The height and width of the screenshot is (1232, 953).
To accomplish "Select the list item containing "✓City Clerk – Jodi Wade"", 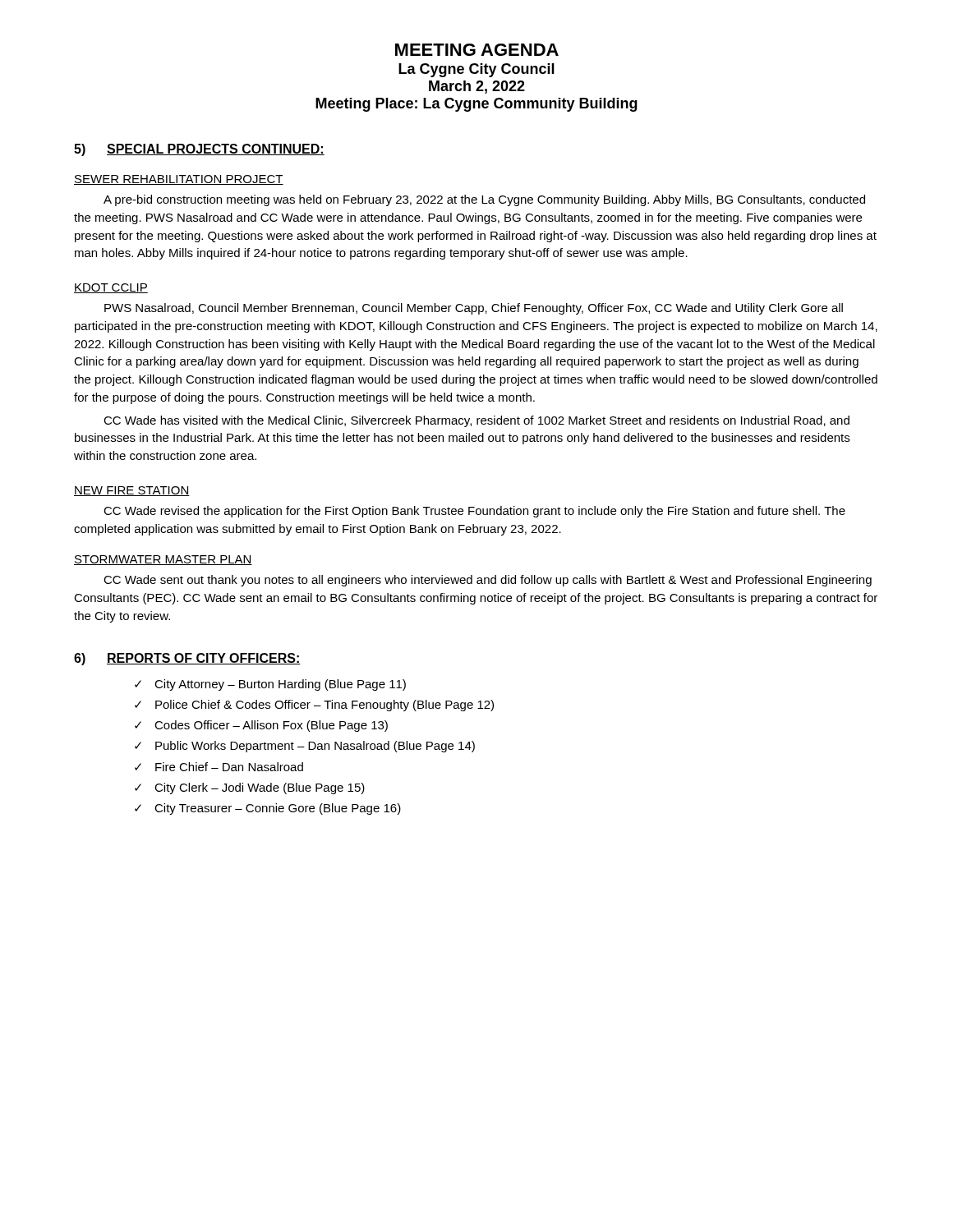I will [x=249, y=787].
